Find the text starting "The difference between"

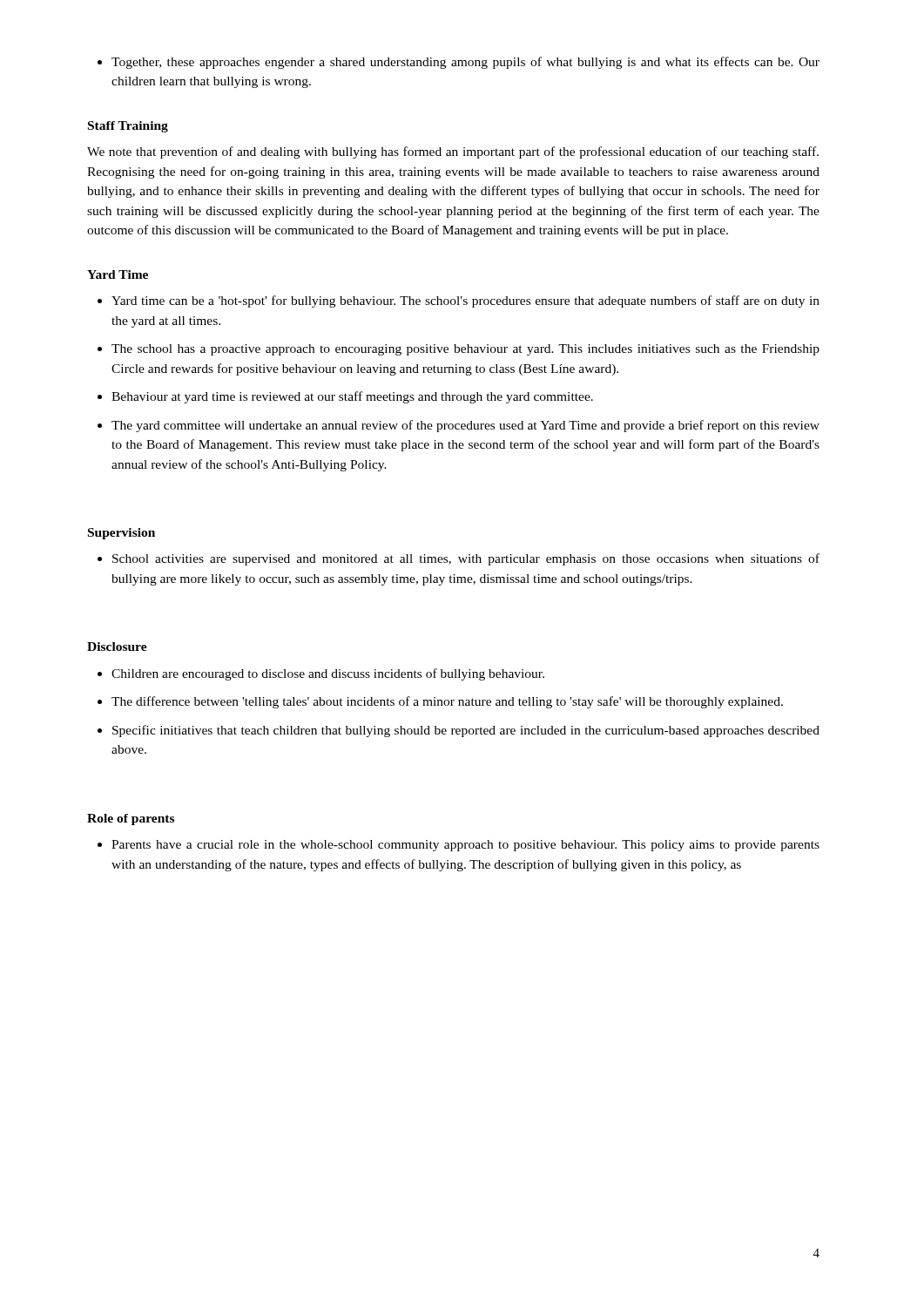465,702
